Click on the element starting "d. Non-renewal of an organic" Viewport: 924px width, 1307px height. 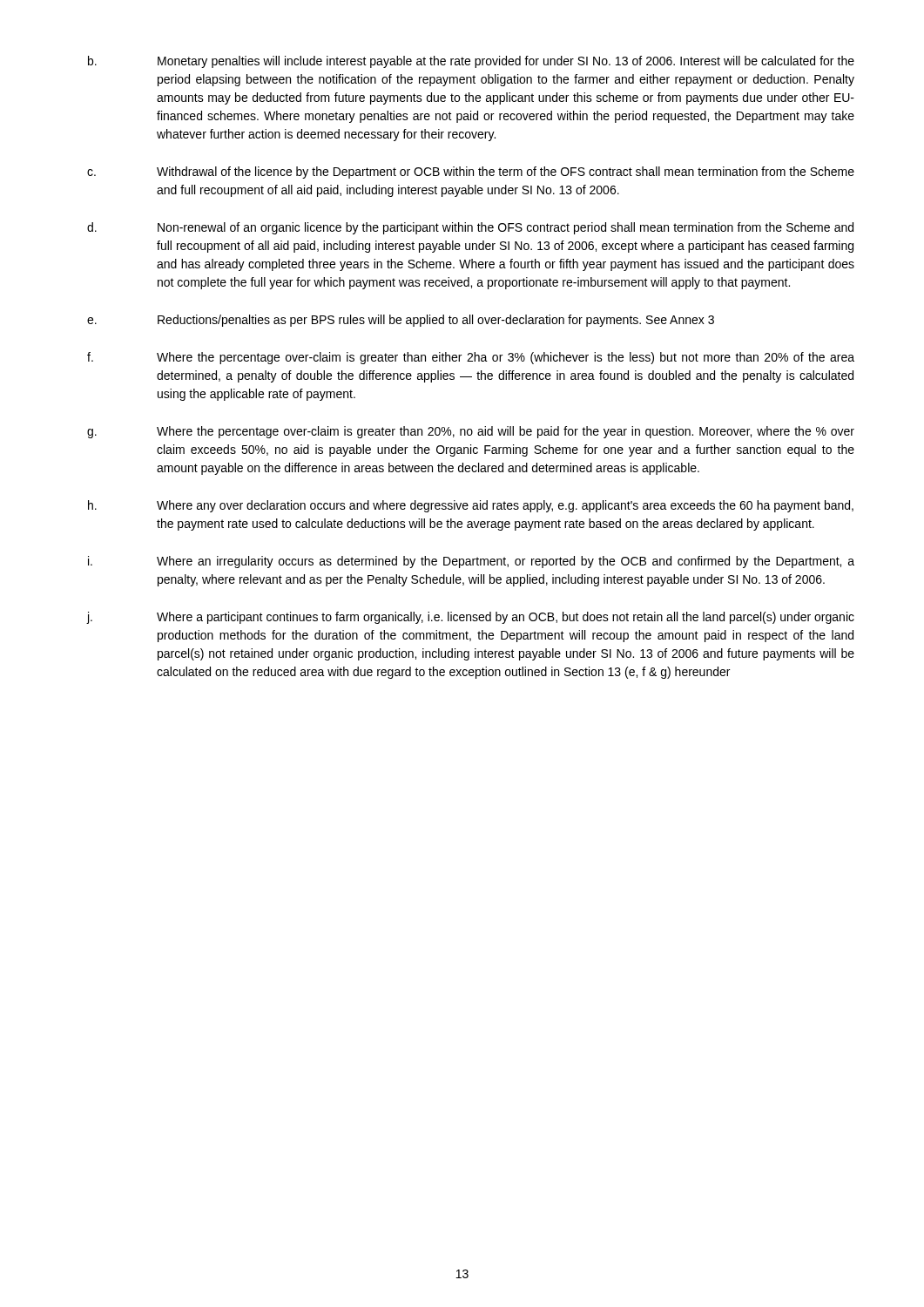click(471, 255)
